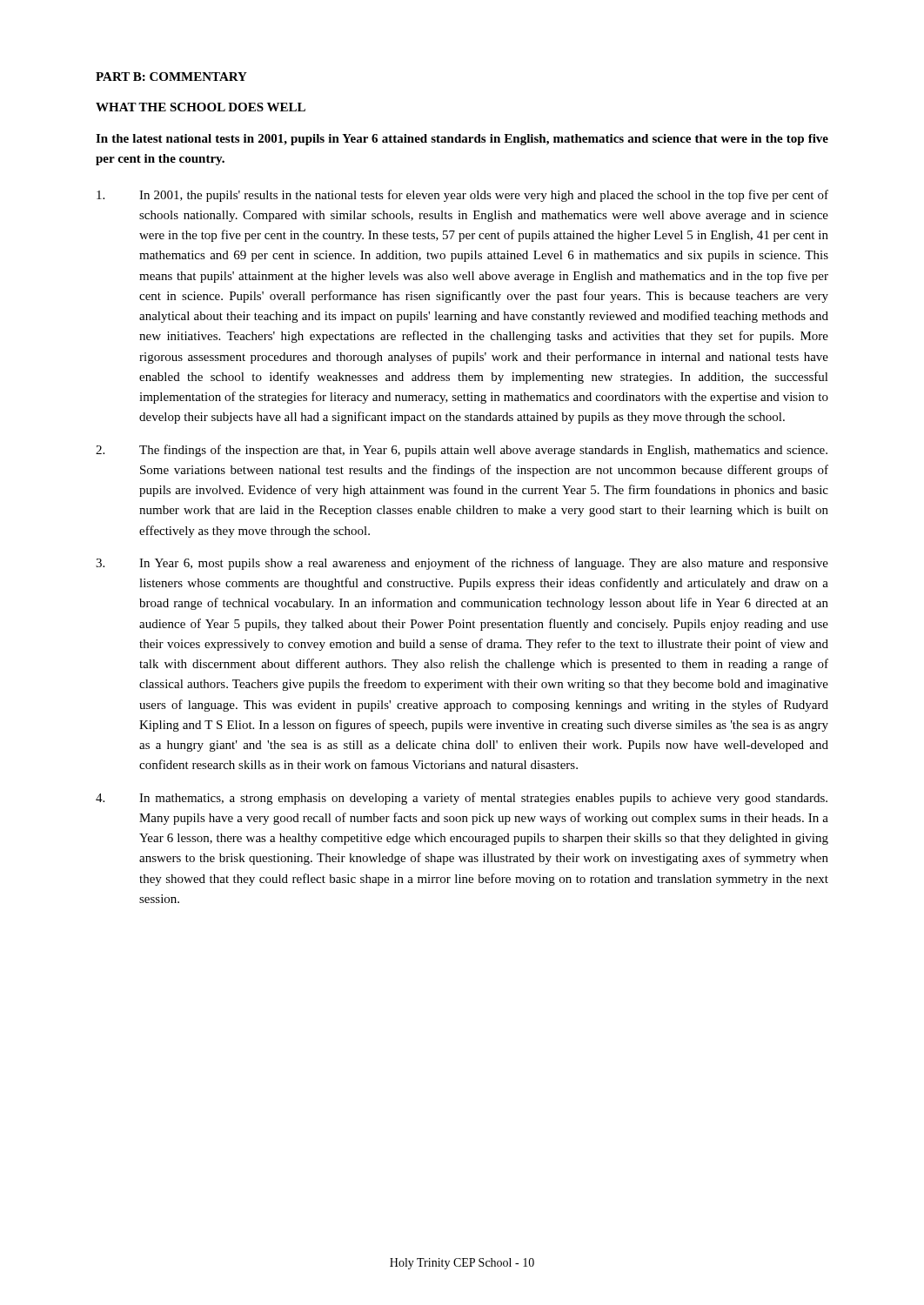Locate the block of text that opens with "In 2001, the pupils' results in"

click(x=462, y=306)
